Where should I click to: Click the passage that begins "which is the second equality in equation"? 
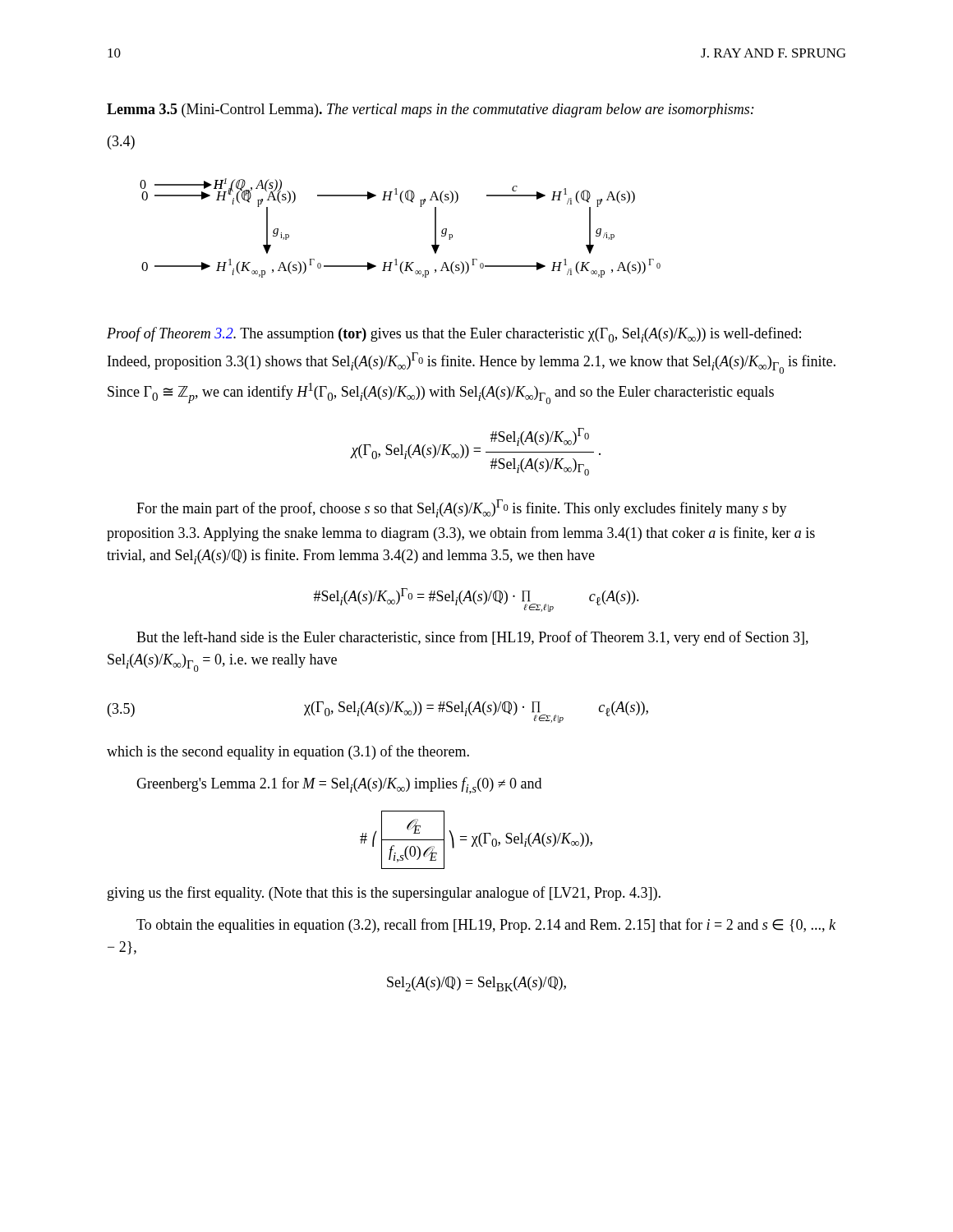click(x=288, y=751)
